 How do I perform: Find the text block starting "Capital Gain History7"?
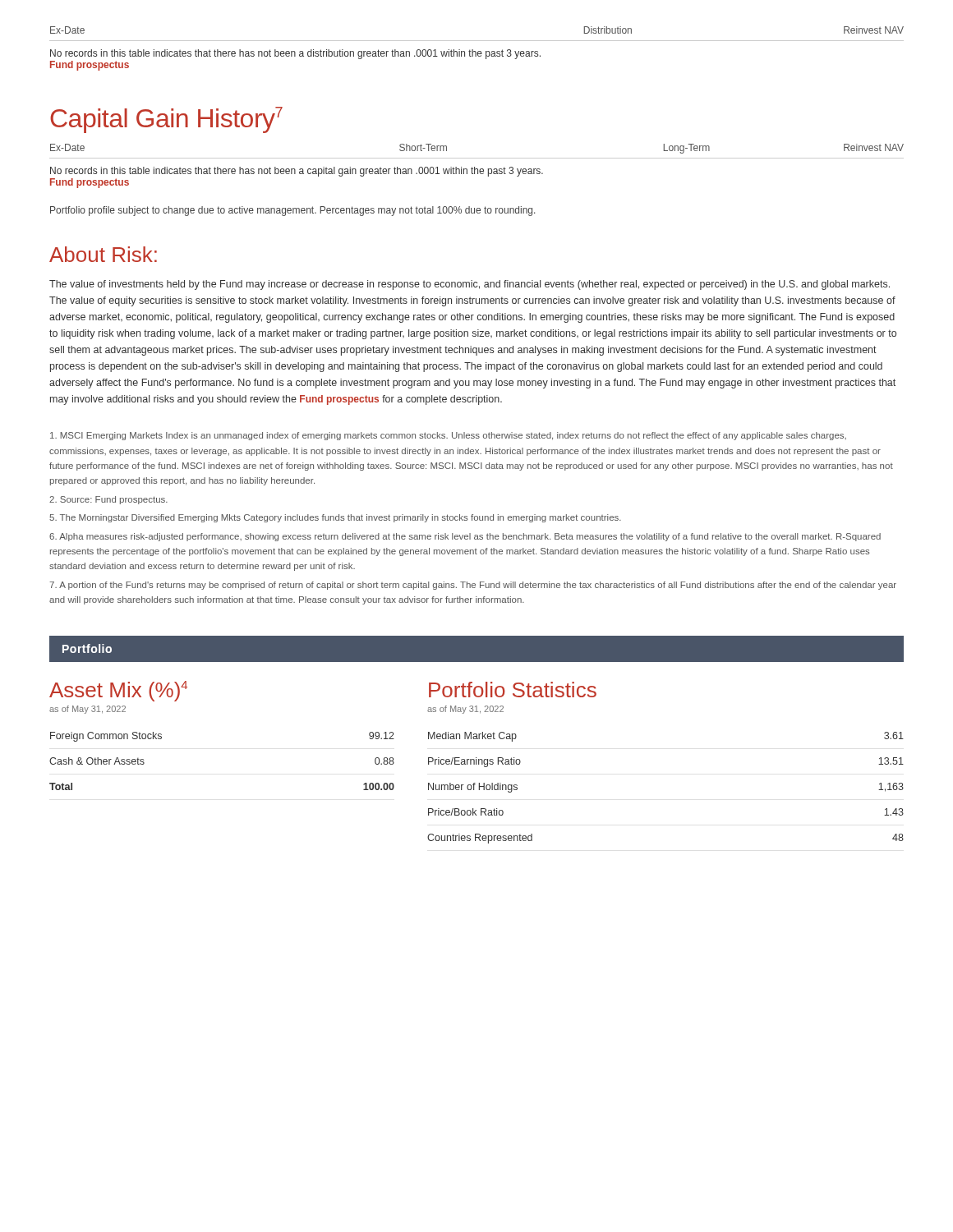pos(166,120)
